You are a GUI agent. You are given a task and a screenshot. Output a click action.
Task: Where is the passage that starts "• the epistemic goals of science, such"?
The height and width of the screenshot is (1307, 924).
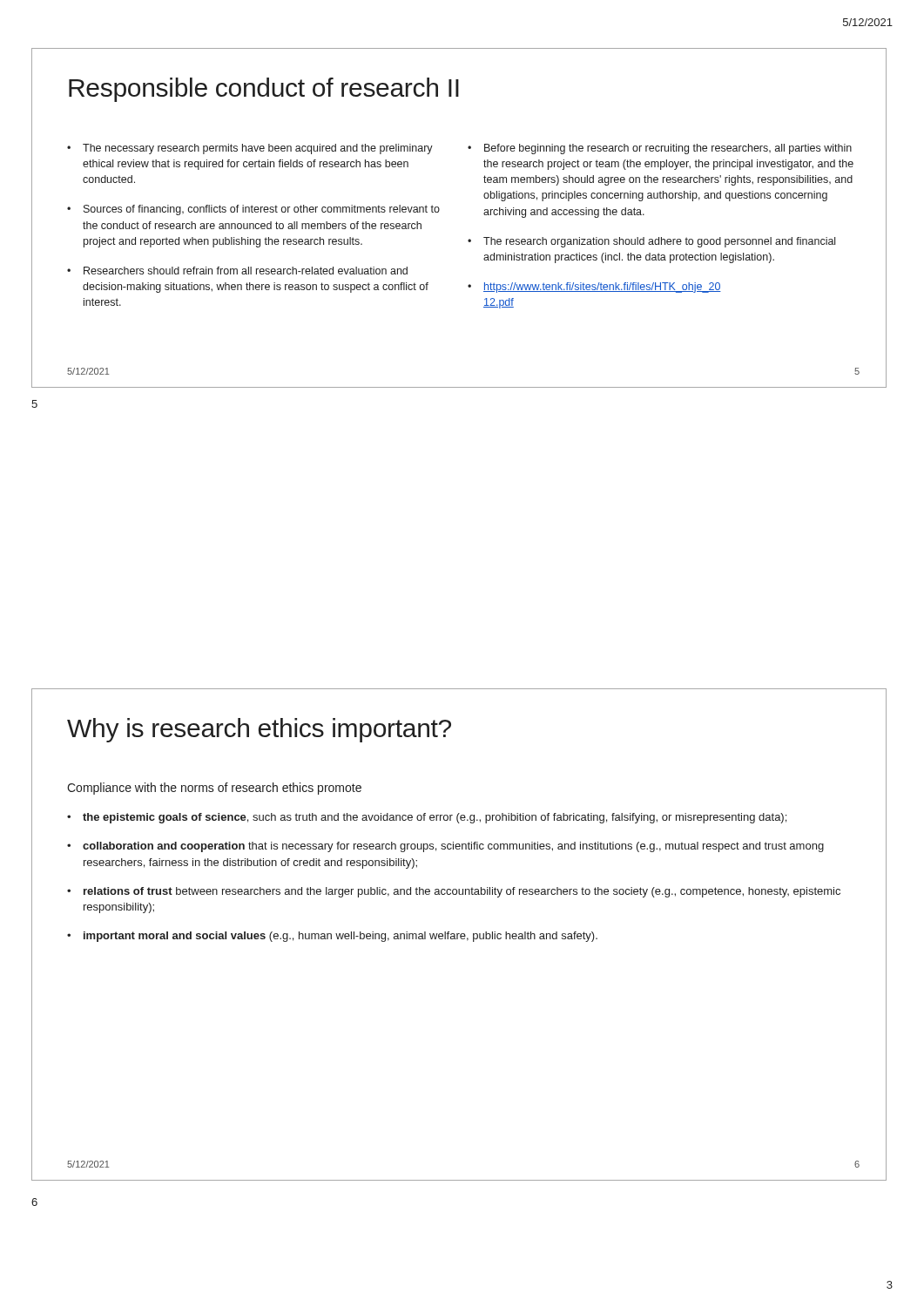[427, 818]
